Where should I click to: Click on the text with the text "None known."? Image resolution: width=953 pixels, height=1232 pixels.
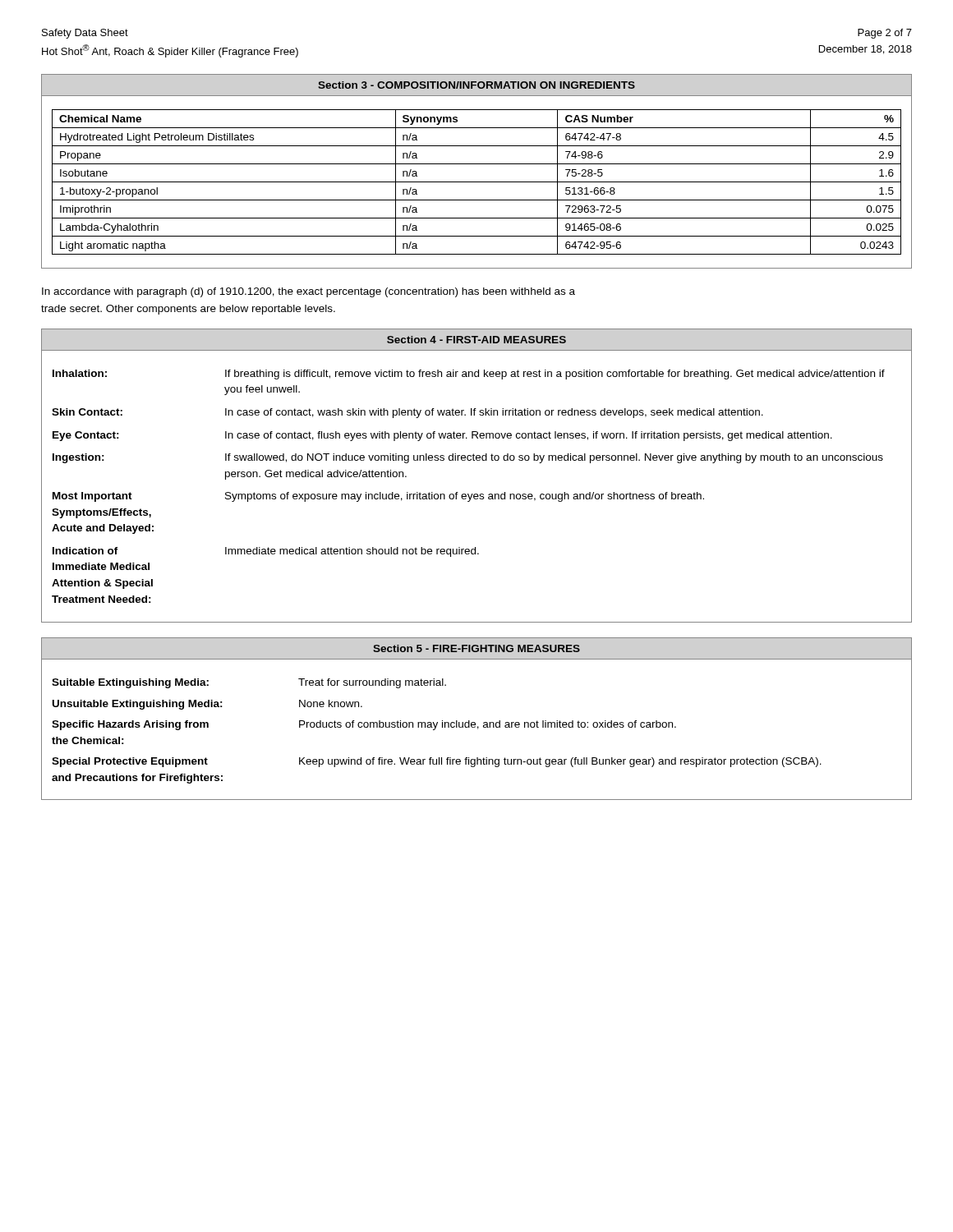(331, 703)
